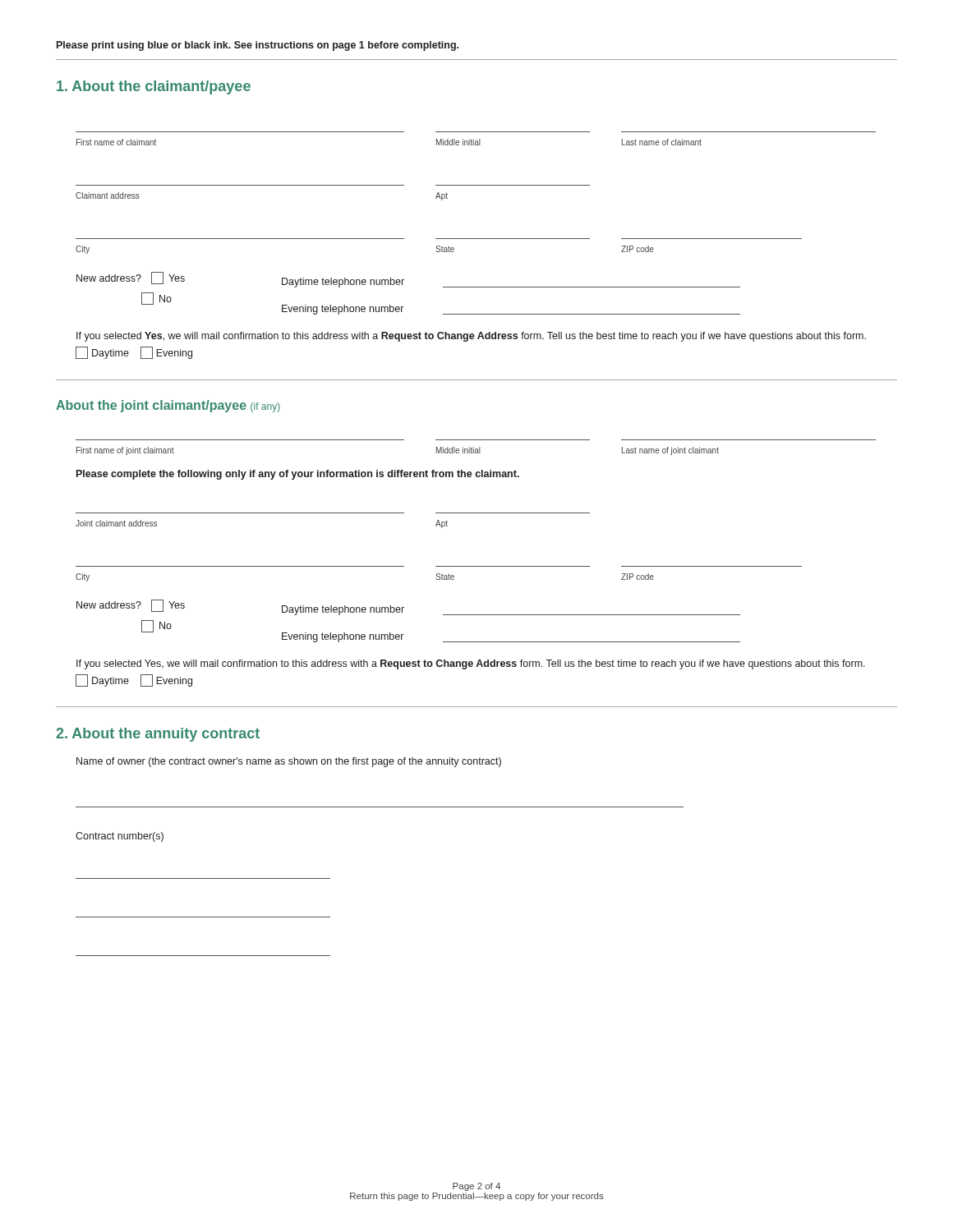Locate the block of text that opens with "Name of owner (the"
The image size is (953, 1232).
(x=289, y=762)
